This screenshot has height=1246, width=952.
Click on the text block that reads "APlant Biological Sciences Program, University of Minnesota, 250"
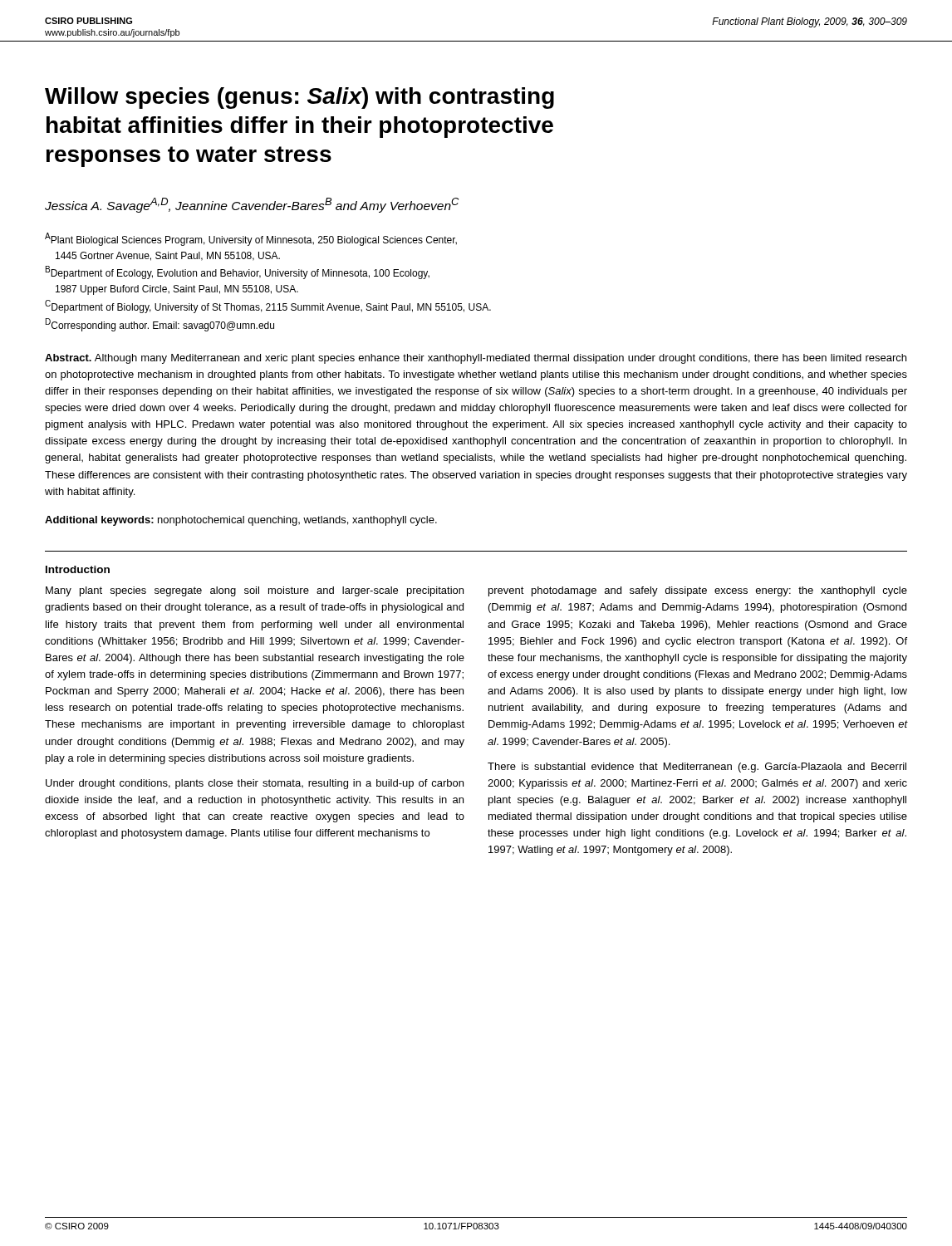click(x=251, y=239)
